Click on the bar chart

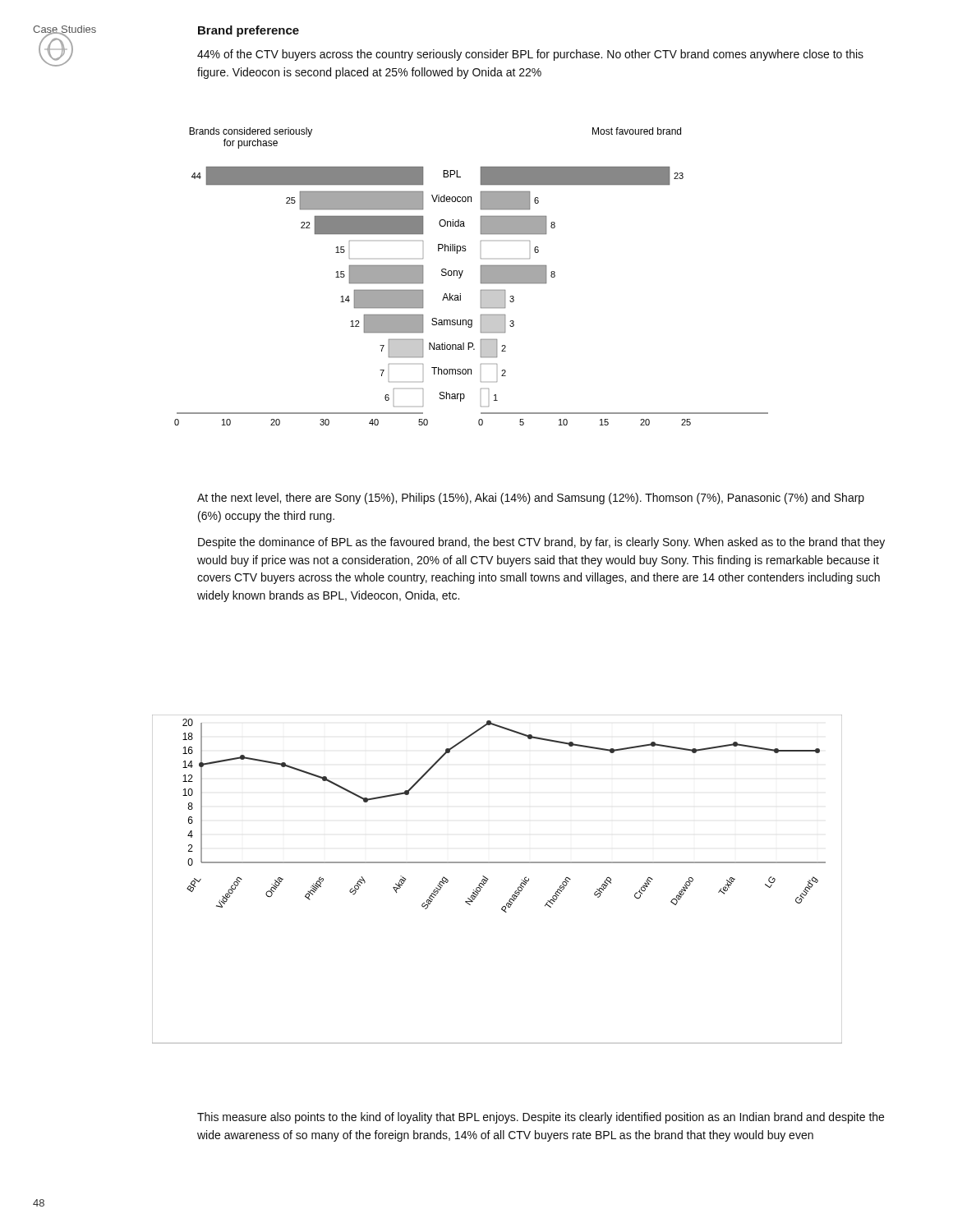click(481, 295)
